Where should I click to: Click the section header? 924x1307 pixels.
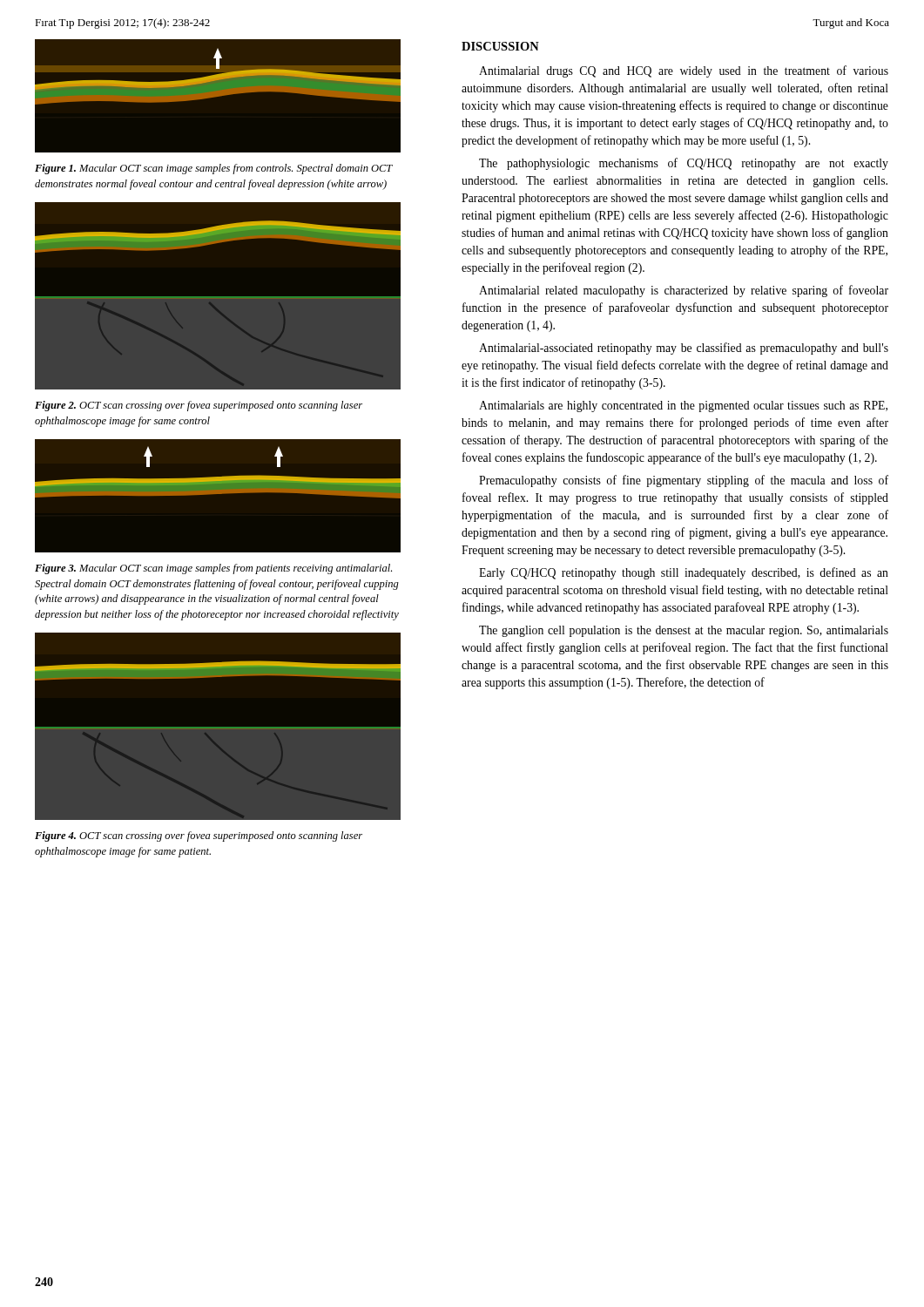coord(500,46)
